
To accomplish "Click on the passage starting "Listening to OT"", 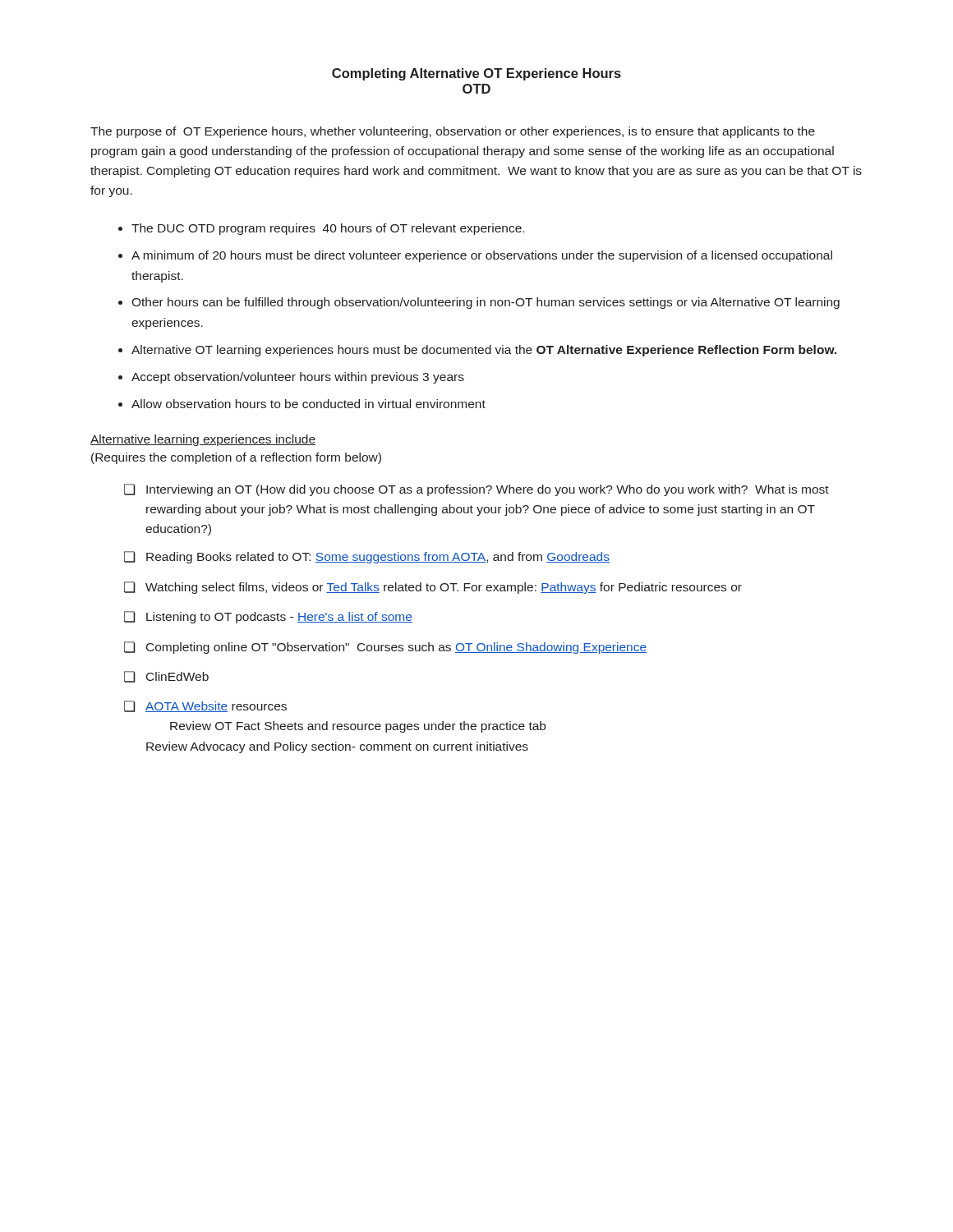I will tap(279, 618).
